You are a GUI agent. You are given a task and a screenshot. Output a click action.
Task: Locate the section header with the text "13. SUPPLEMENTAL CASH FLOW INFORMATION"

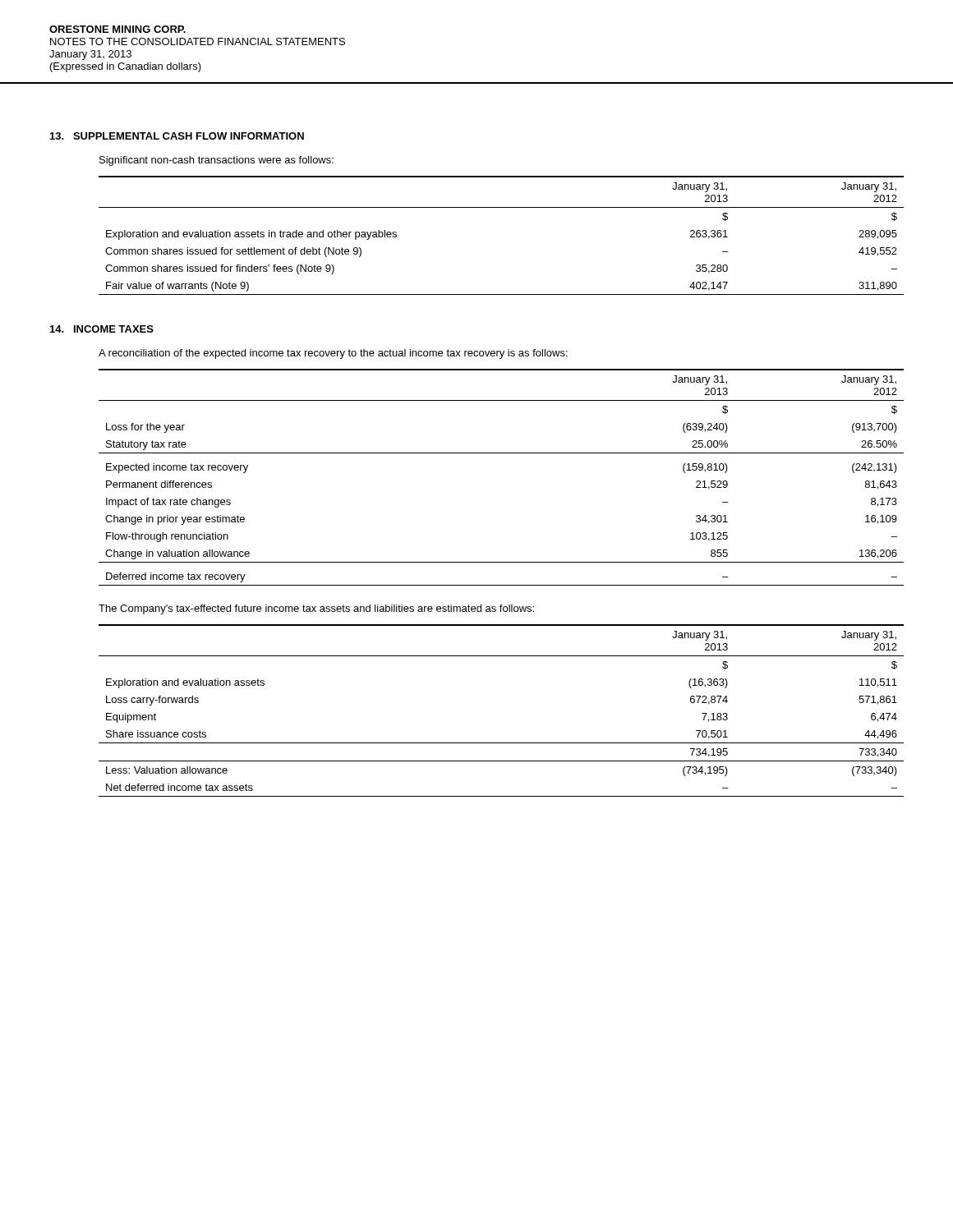point(177,136)
